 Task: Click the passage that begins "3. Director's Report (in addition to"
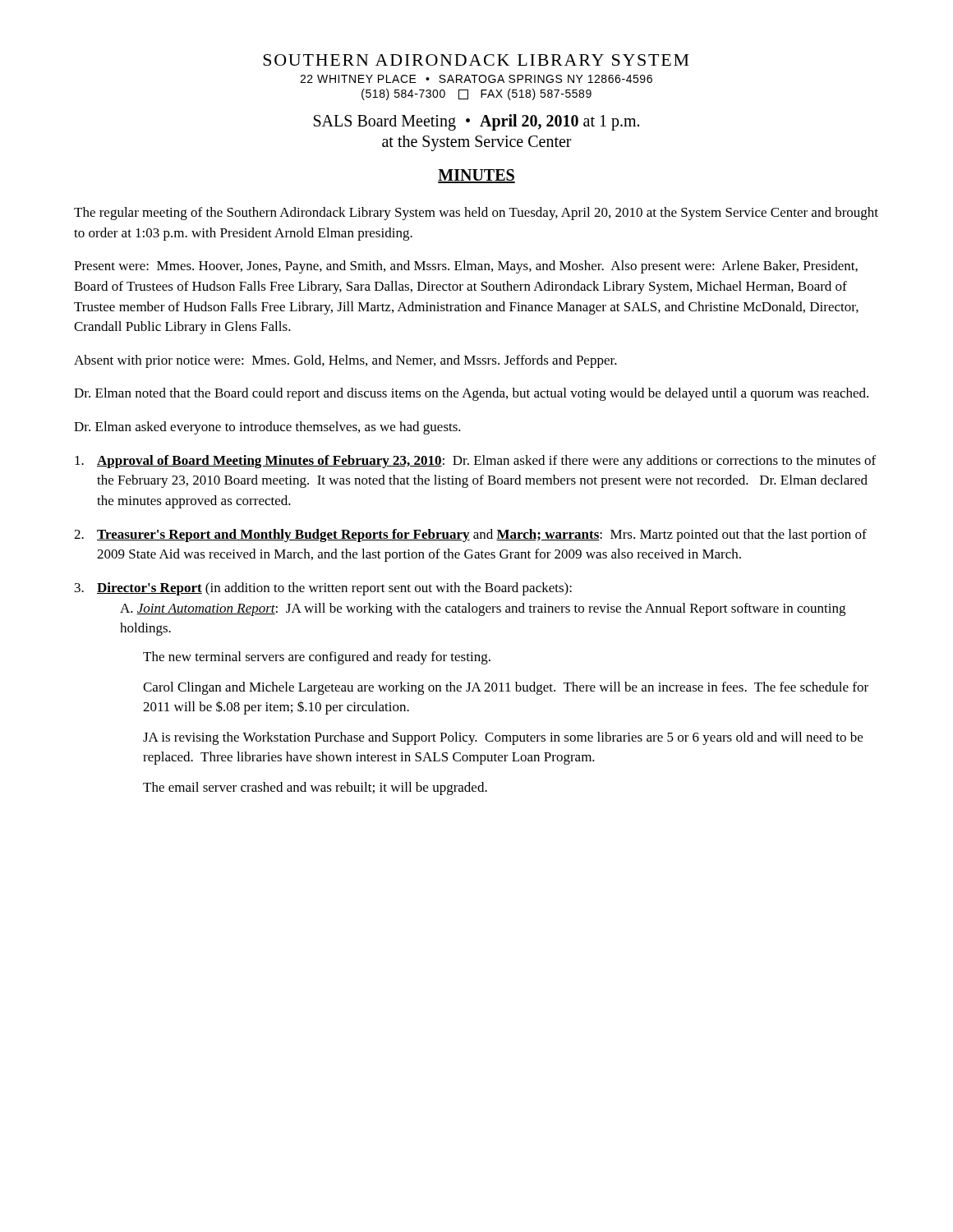pos(476,693)
